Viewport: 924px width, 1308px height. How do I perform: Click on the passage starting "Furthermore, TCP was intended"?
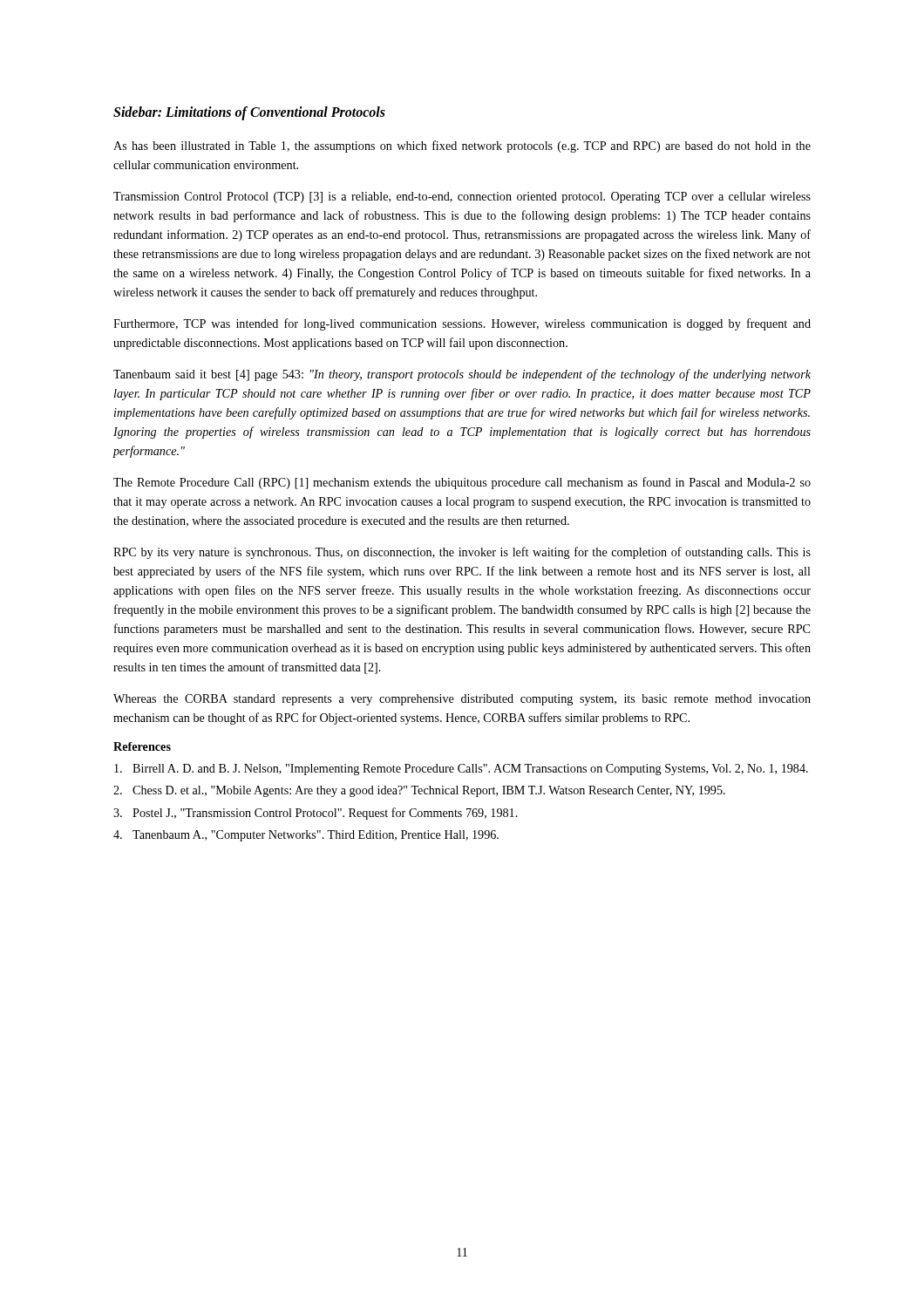462,333
